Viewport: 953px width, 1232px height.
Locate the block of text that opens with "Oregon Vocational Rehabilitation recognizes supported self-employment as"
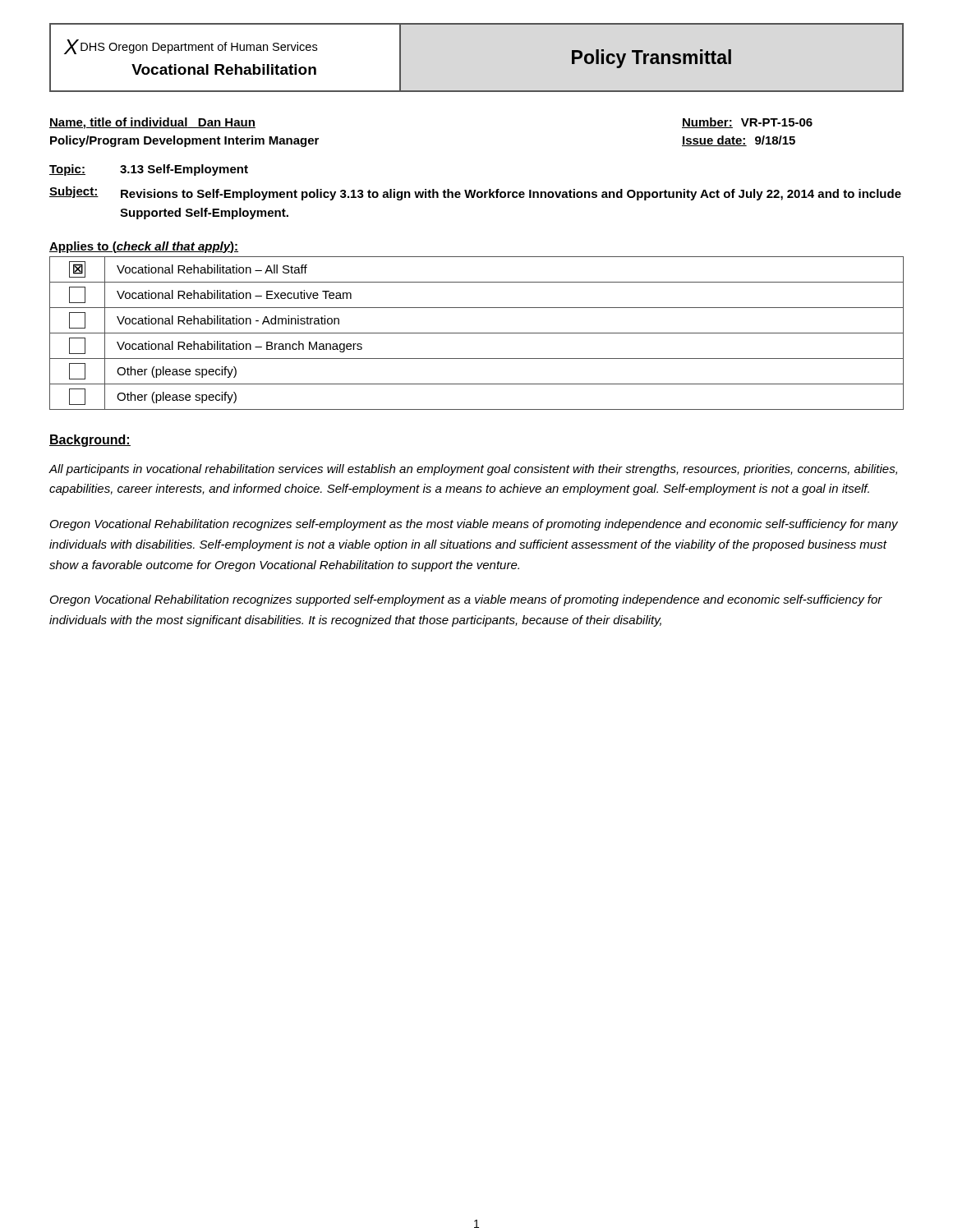(x=466, y=610)
